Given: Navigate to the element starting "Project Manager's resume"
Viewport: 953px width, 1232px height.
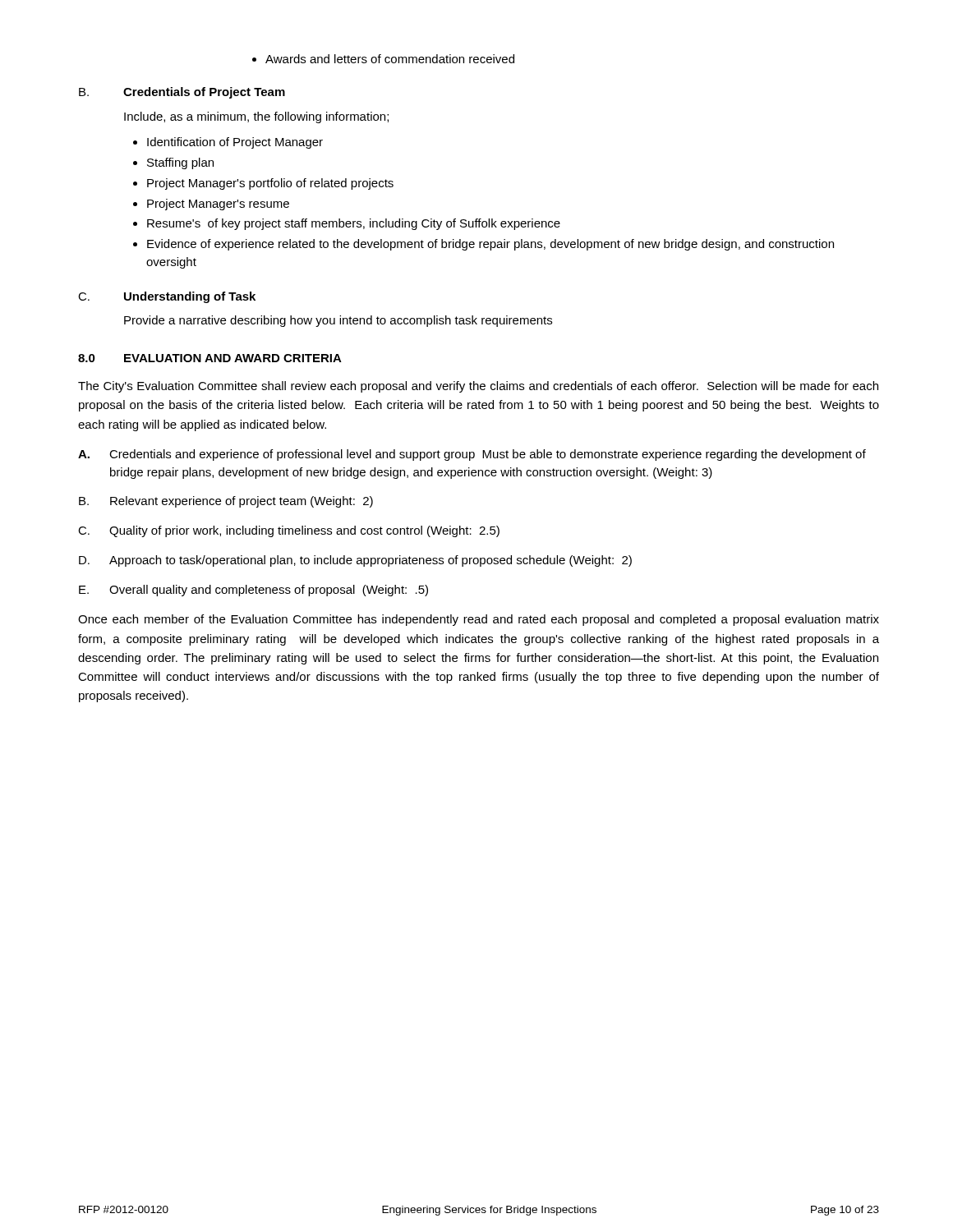Looking at the screenshot, I should (218, 205).
